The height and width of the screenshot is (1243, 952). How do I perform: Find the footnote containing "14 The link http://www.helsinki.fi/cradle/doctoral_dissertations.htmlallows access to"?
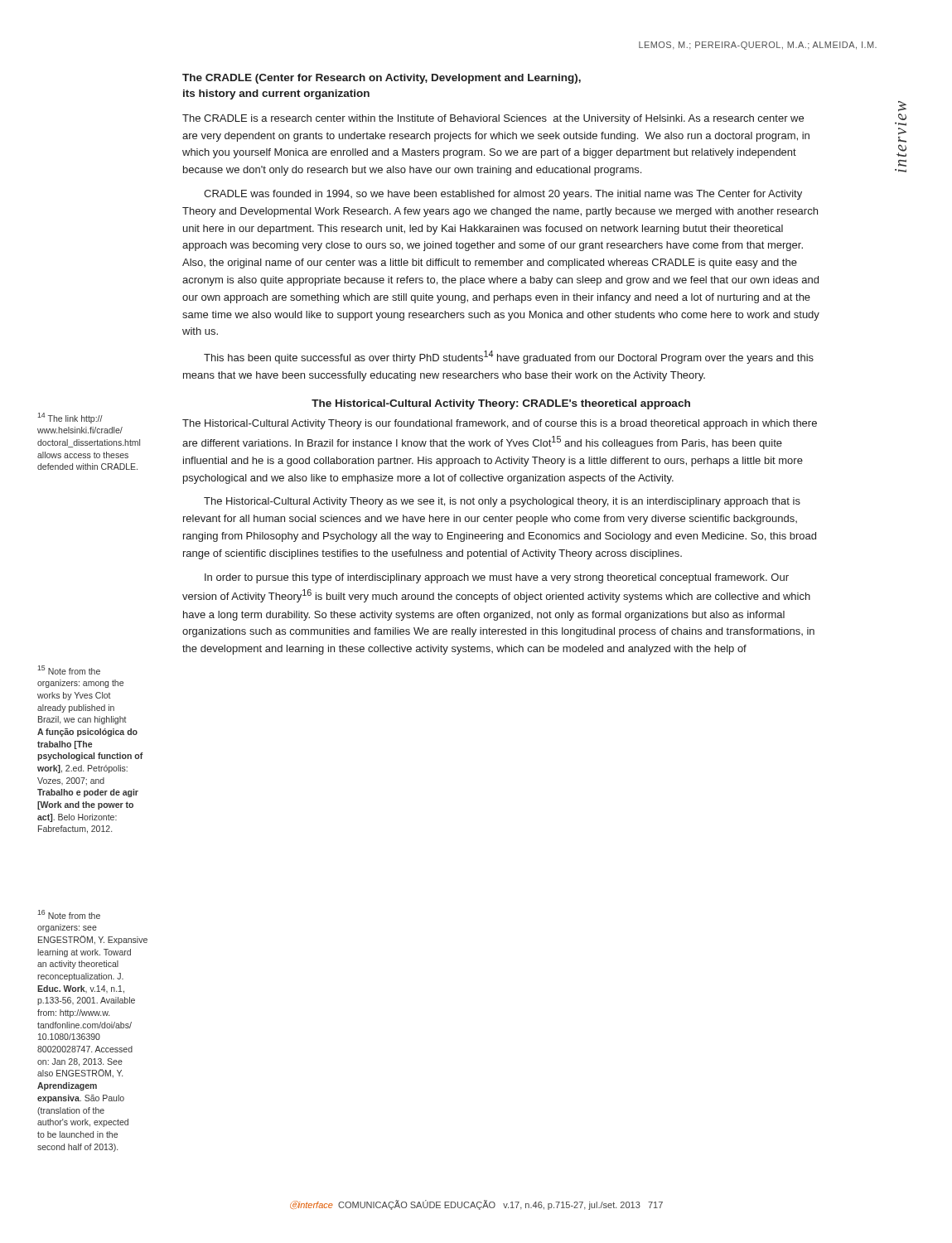click(89, 441)
